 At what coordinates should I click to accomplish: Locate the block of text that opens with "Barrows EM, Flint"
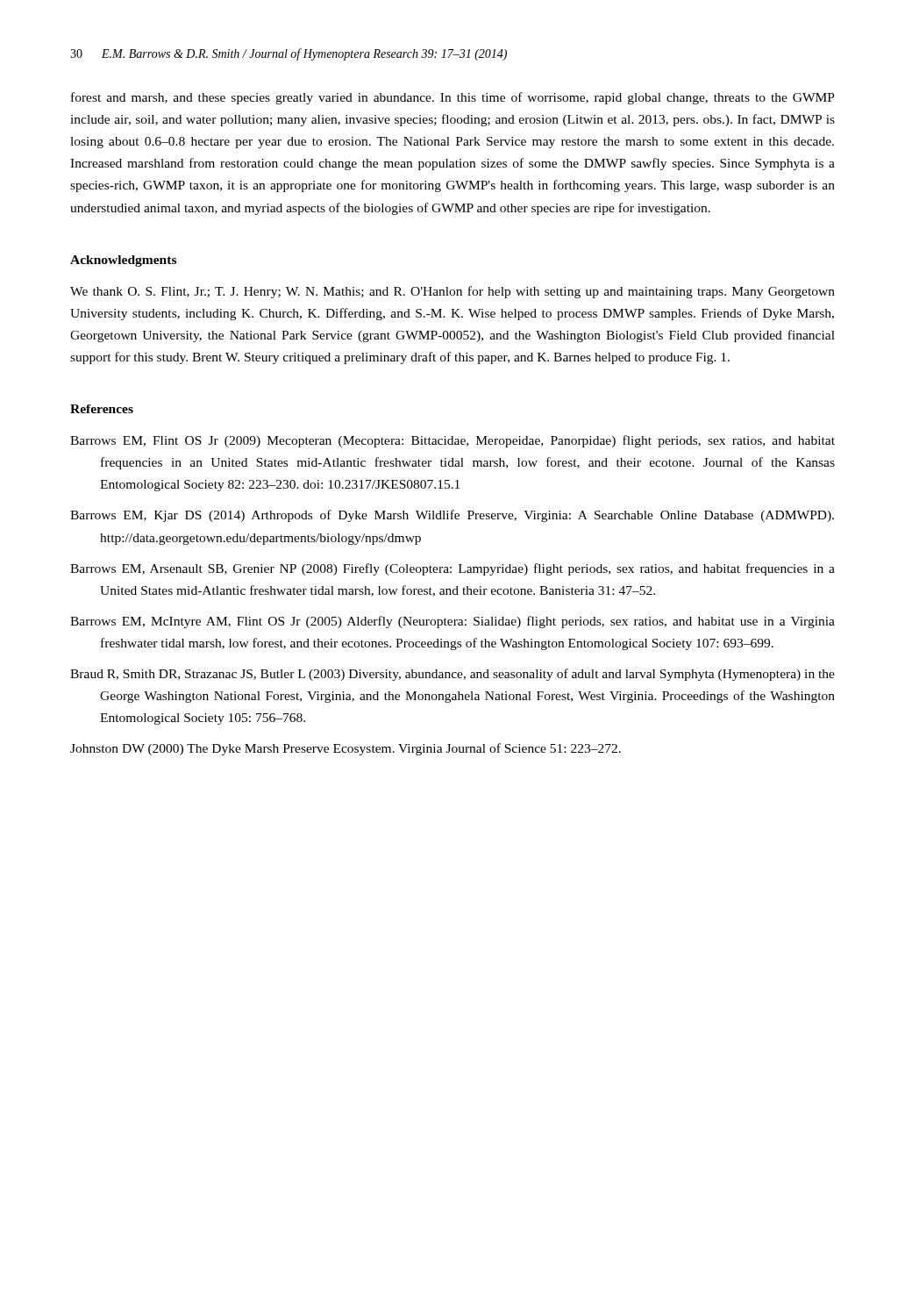pyautogui.click(x=452, y=462)
